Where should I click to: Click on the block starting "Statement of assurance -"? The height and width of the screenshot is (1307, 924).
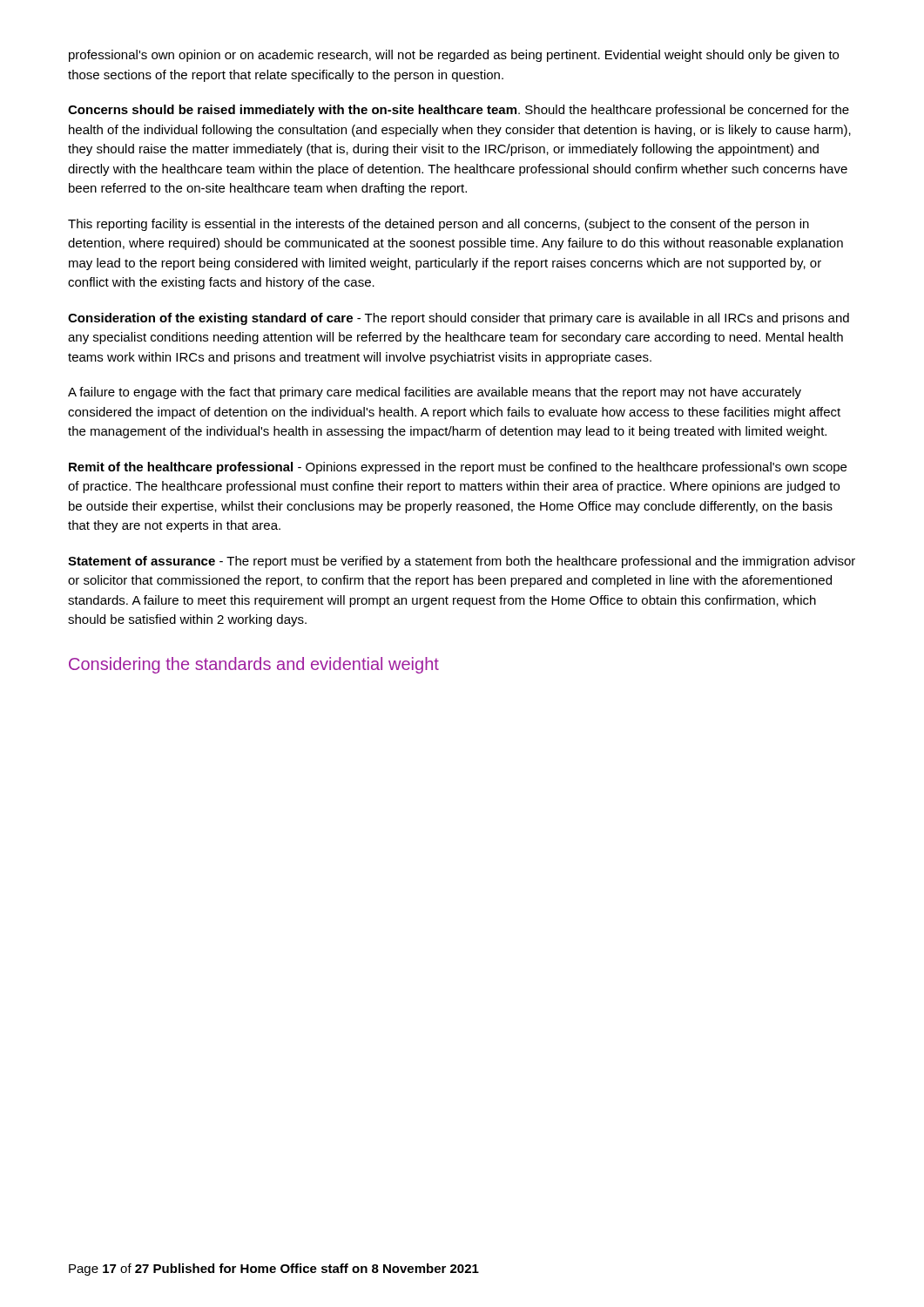[x=462, y=590]
